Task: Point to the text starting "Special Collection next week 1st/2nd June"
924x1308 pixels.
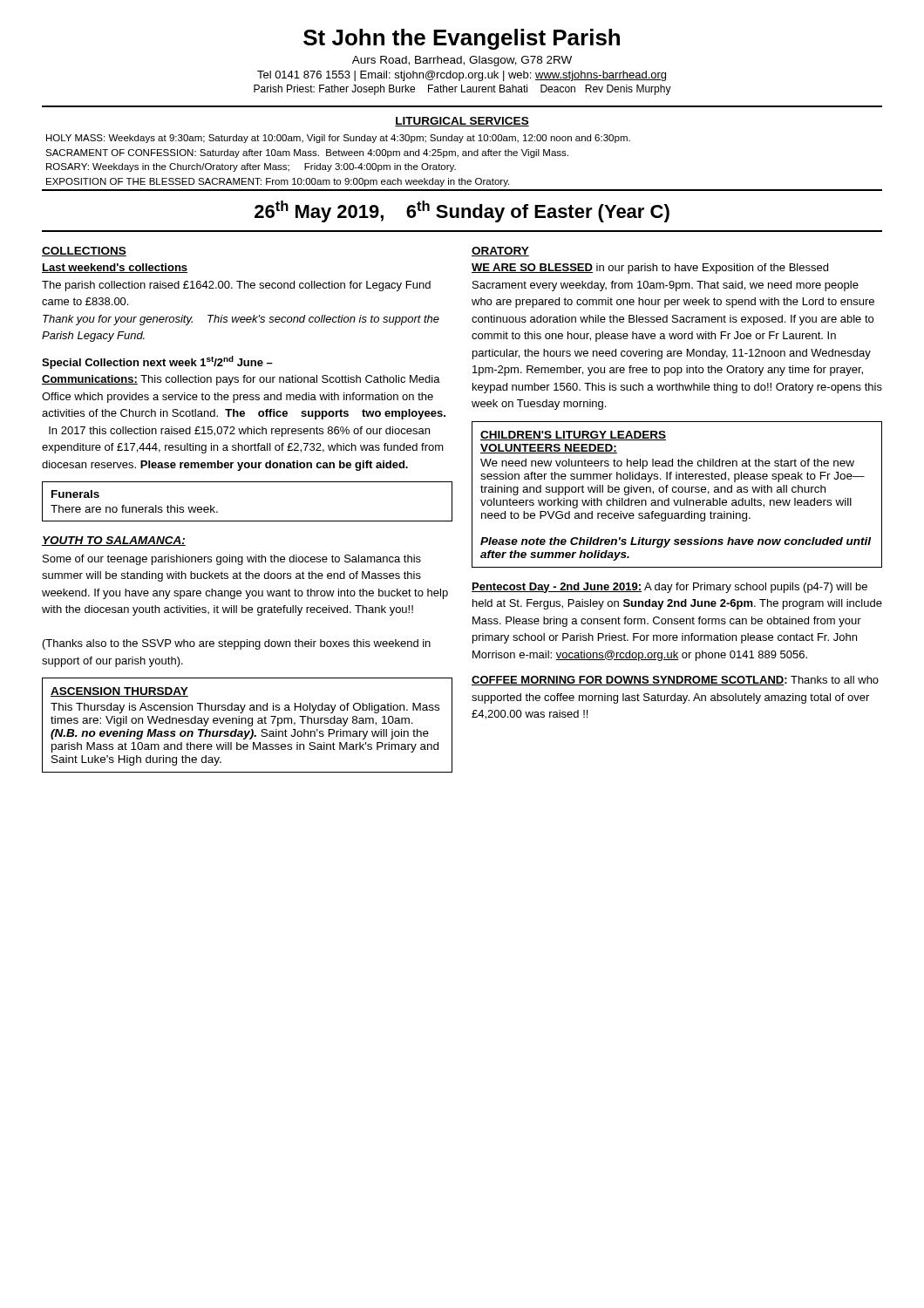Action: coord(244,412)
